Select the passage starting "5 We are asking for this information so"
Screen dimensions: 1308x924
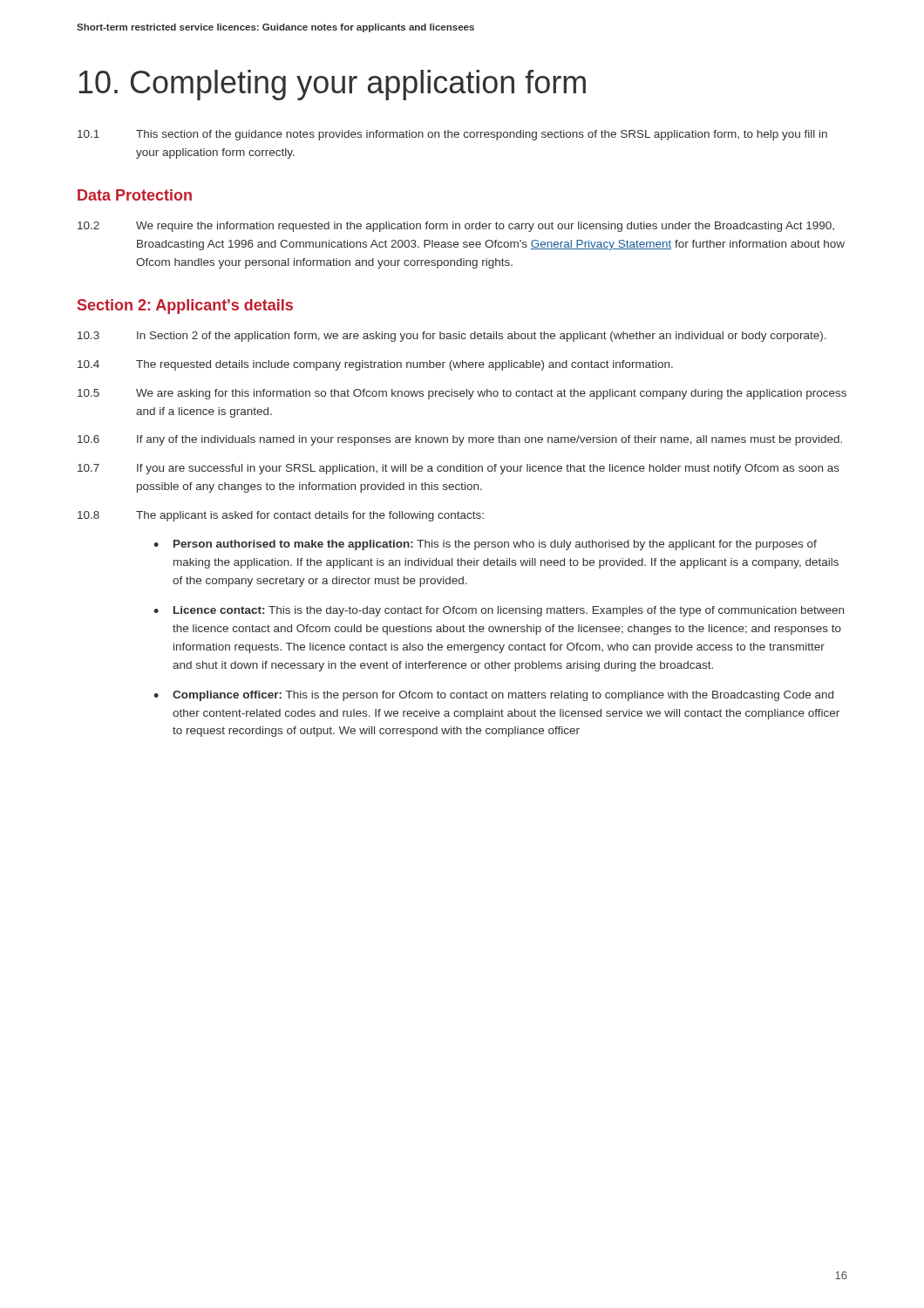[x=462, y=403]
